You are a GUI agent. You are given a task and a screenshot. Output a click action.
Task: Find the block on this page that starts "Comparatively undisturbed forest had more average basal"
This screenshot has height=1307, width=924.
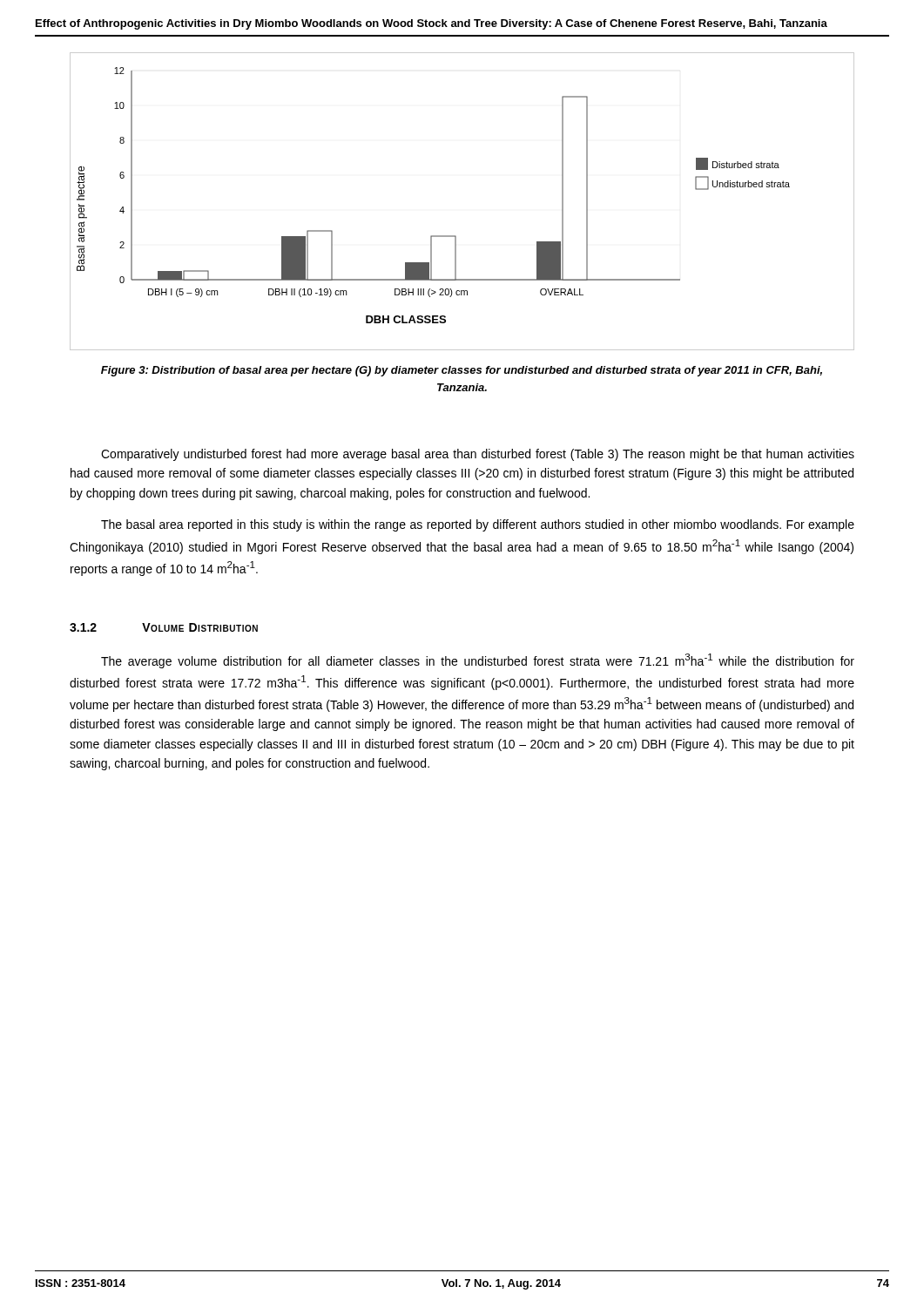tap(462, 511)
